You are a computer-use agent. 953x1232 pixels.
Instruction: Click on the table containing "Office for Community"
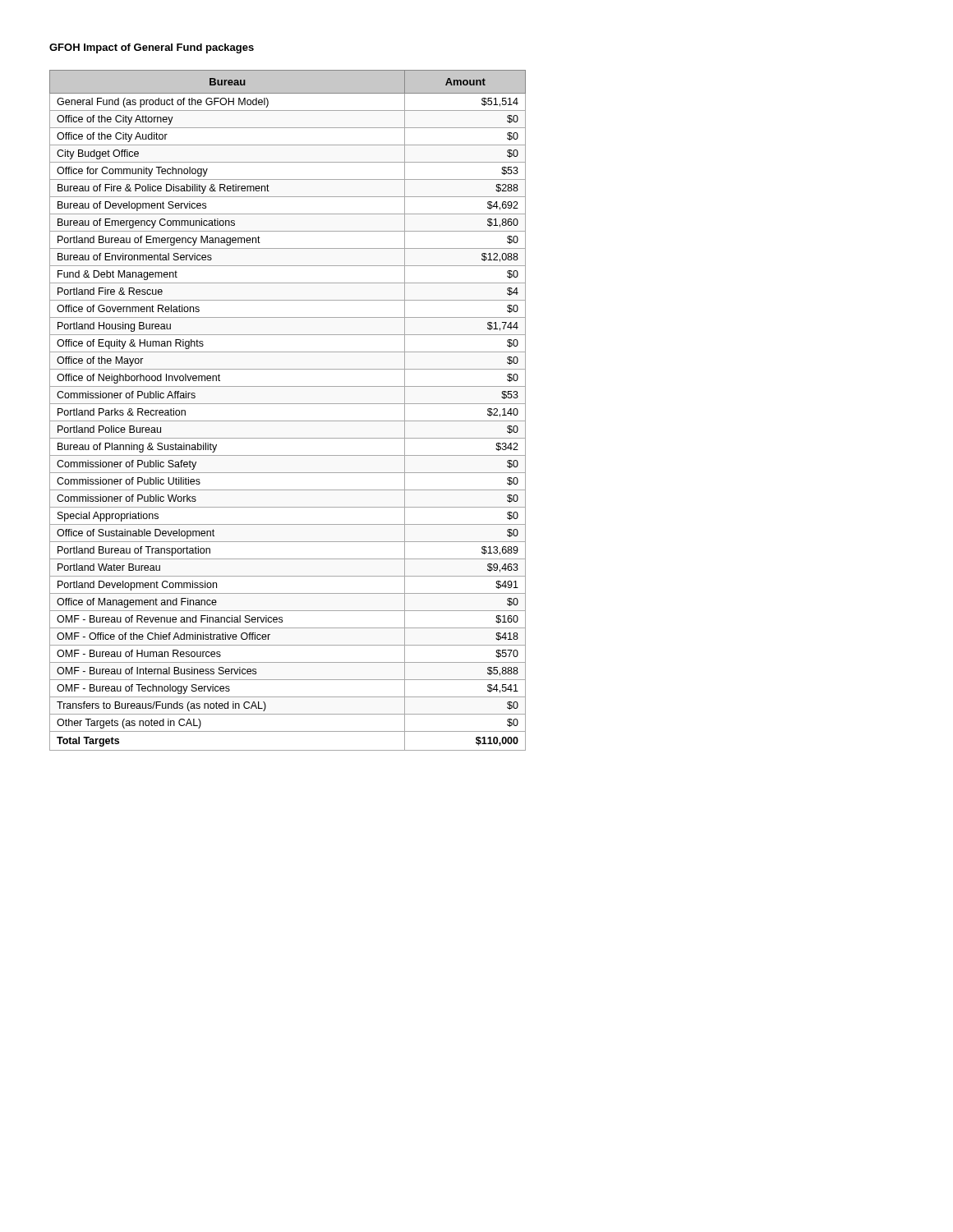pyautogui.click(x=476, y=410)
